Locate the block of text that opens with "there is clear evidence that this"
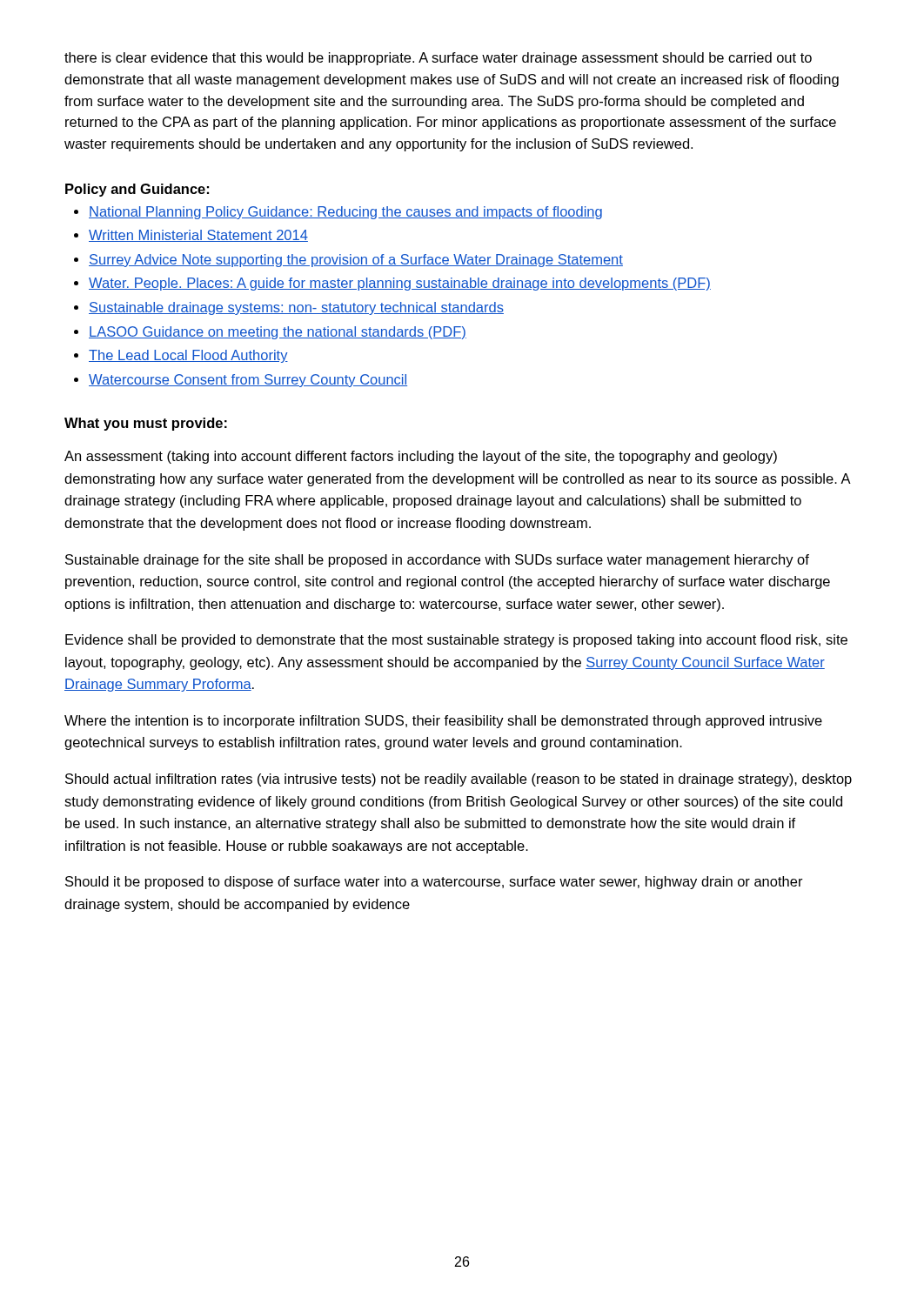This screenshot has width=924, height=1305. [452, 100]
